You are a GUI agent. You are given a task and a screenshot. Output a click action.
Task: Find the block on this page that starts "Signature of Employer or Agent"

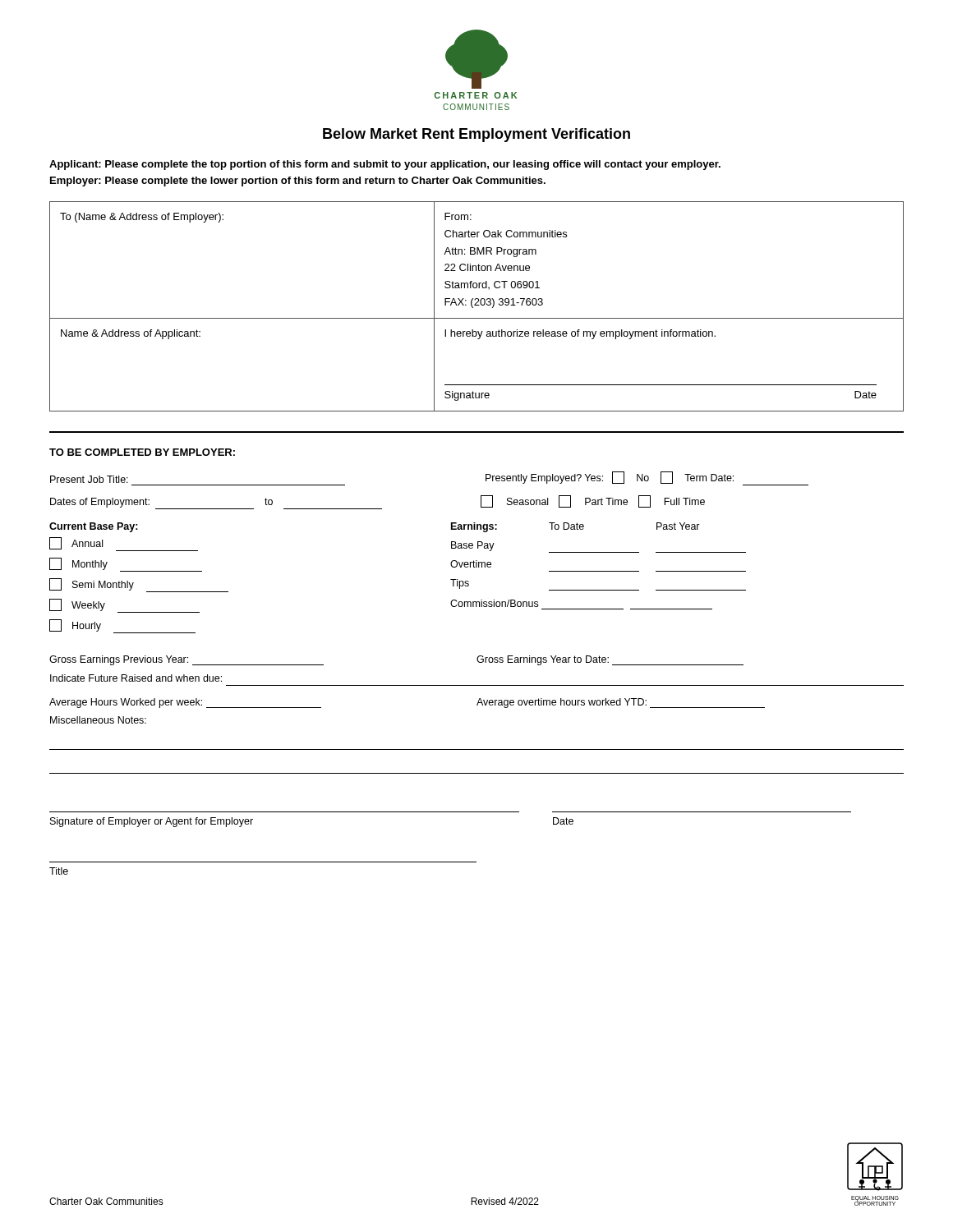point(149,822)
